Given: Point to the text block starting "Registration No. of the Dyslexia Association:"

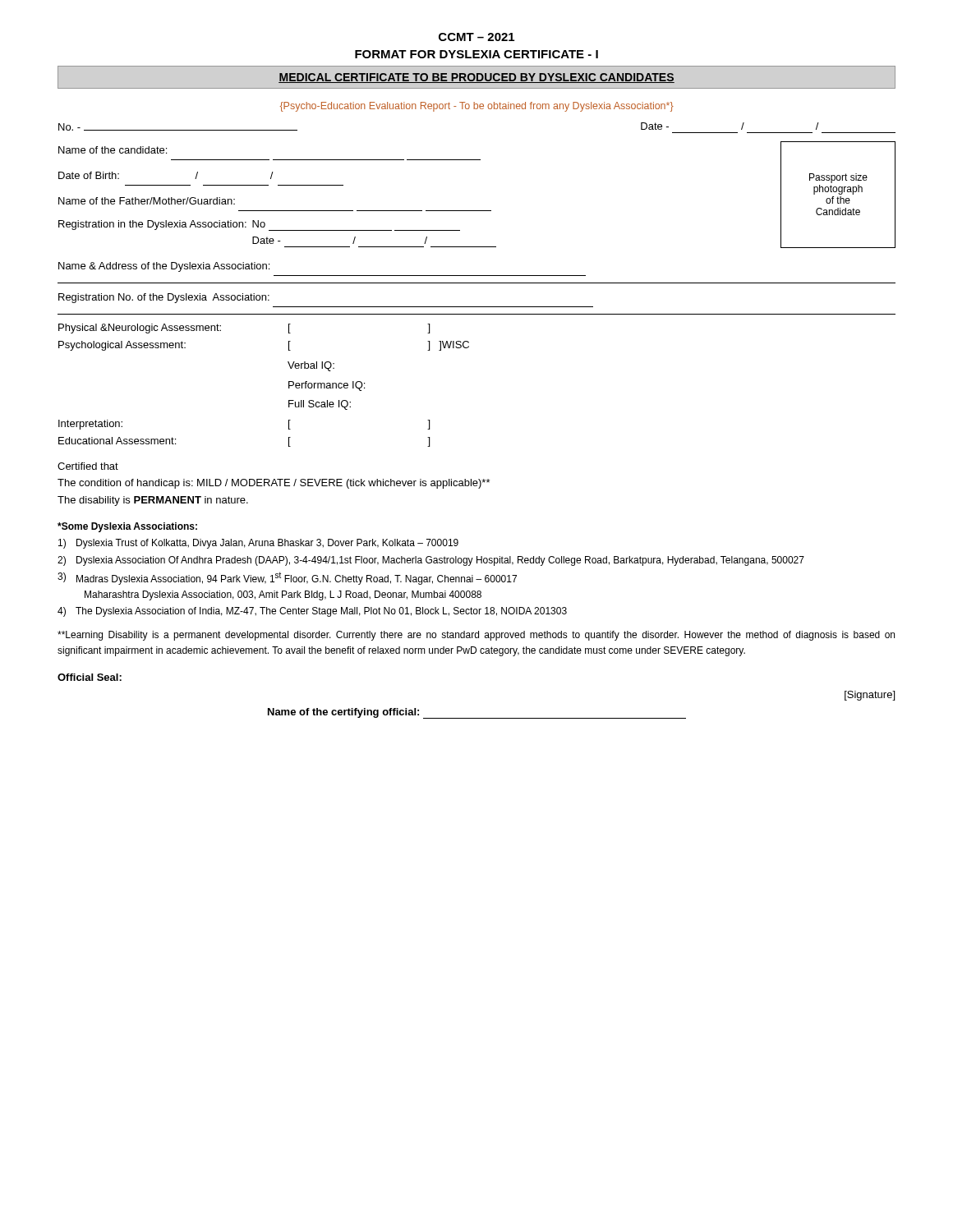Looking at the screenshot, I should pos(325,298).
